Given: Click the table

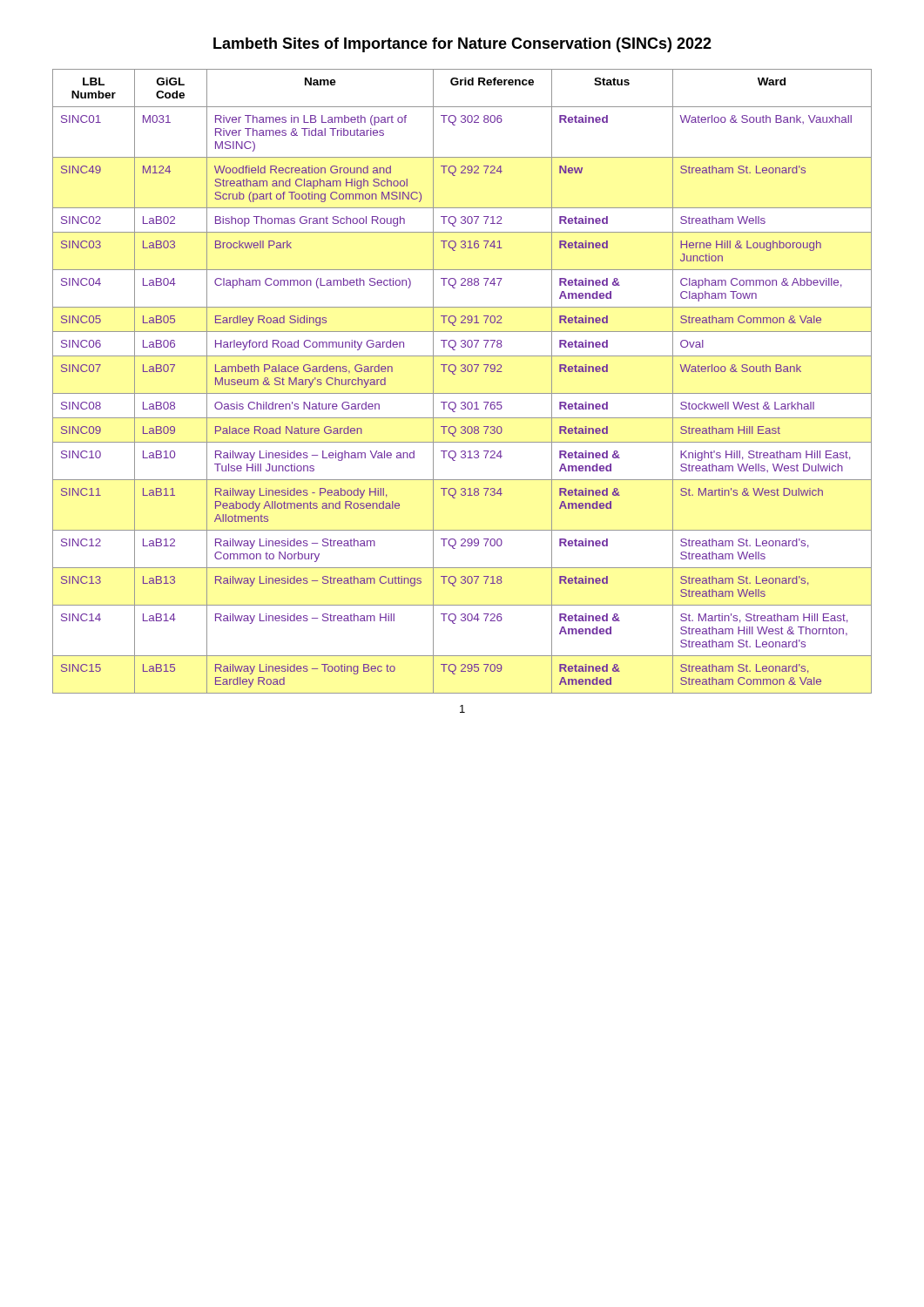Looking at the screenshot, I should point(462,381).
